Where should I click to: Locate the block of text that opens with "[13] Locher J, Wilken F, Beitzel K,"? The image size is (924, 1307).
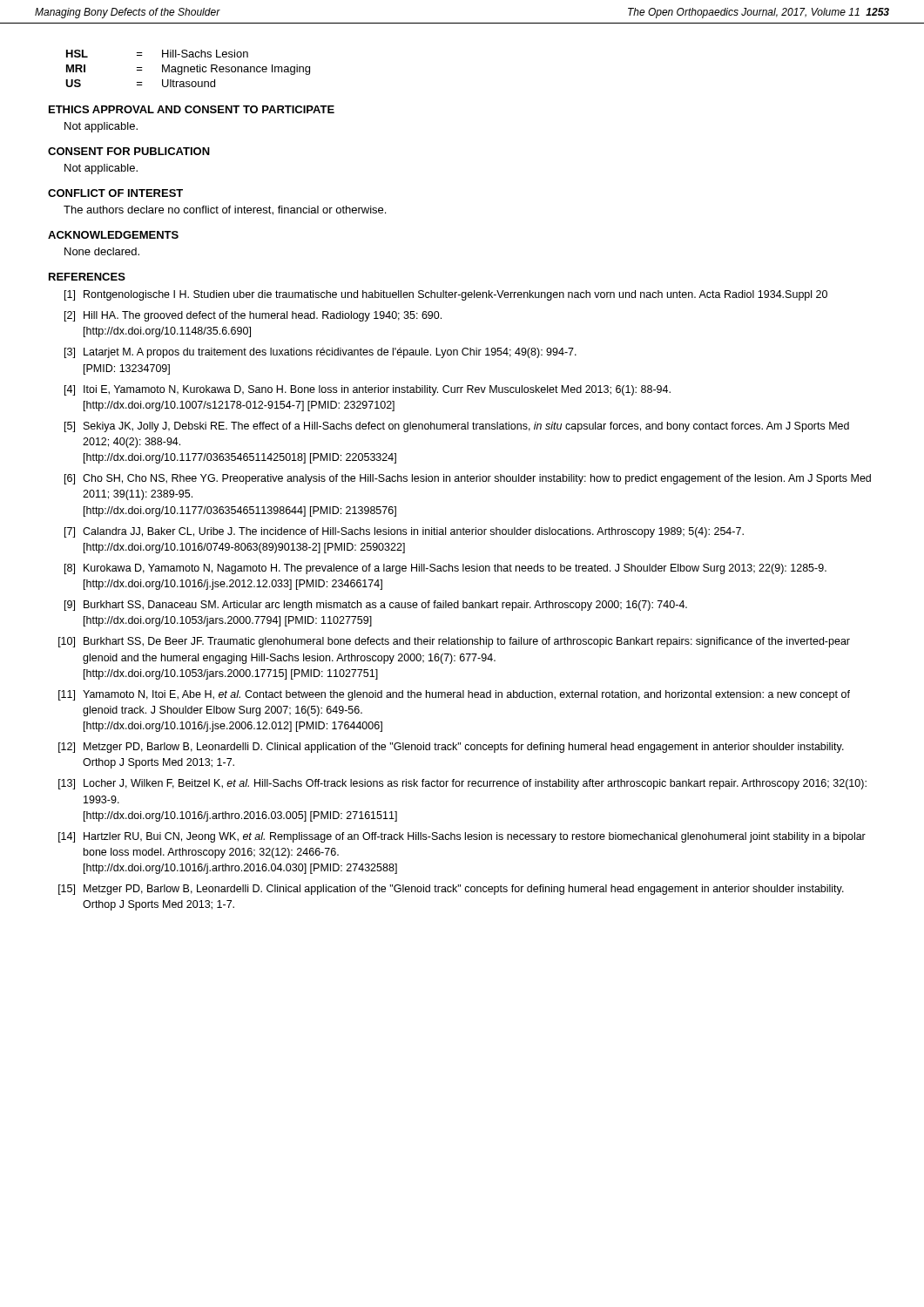click(x=462, y=784)
